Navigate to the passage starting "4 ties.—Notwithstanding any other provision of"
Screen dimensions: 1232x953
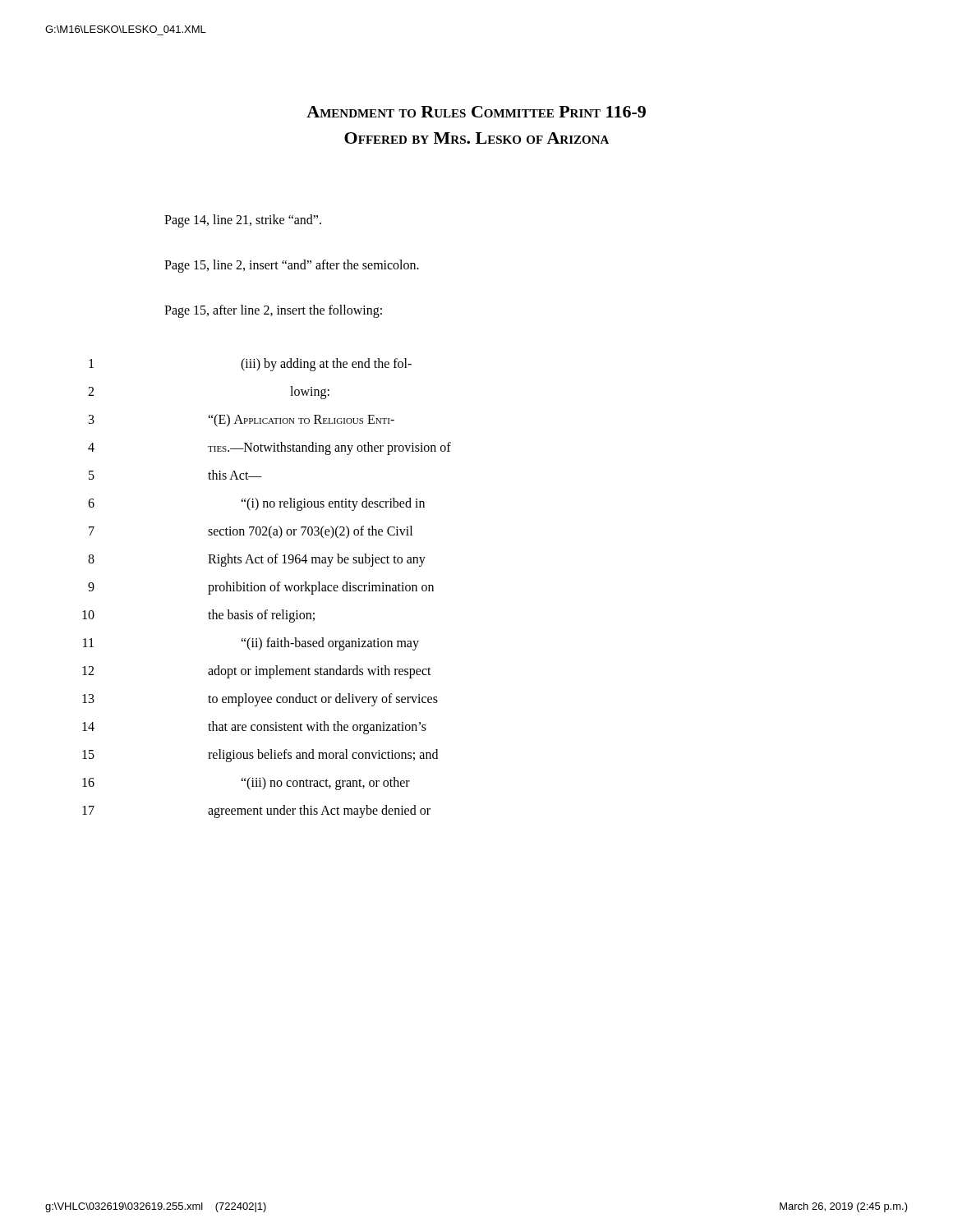pos(269,448)
